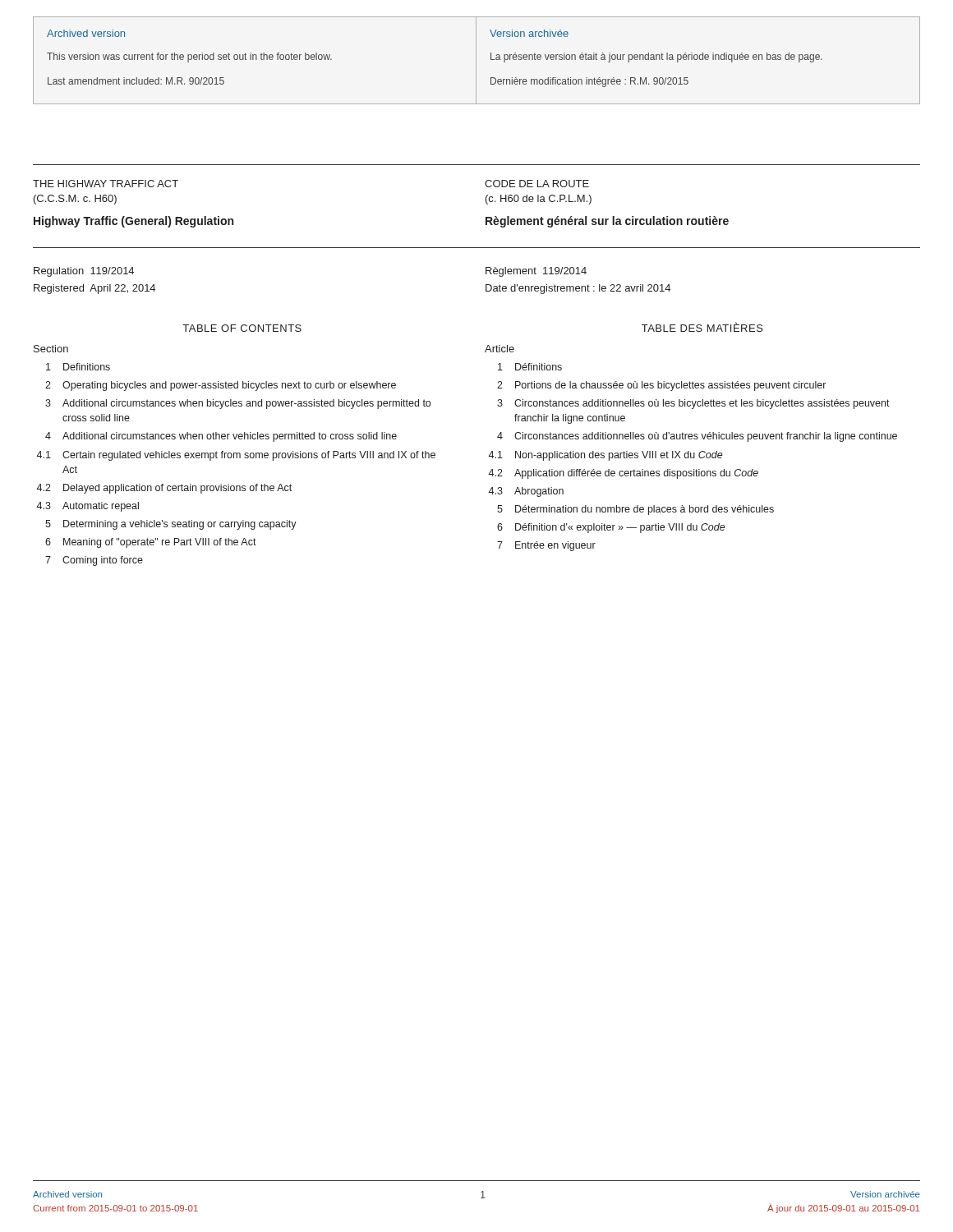Viewport: 953px width, 1232px height.
Task: Locate the section header that opens with "Règlement général sur"
Action: click(607, 221)
